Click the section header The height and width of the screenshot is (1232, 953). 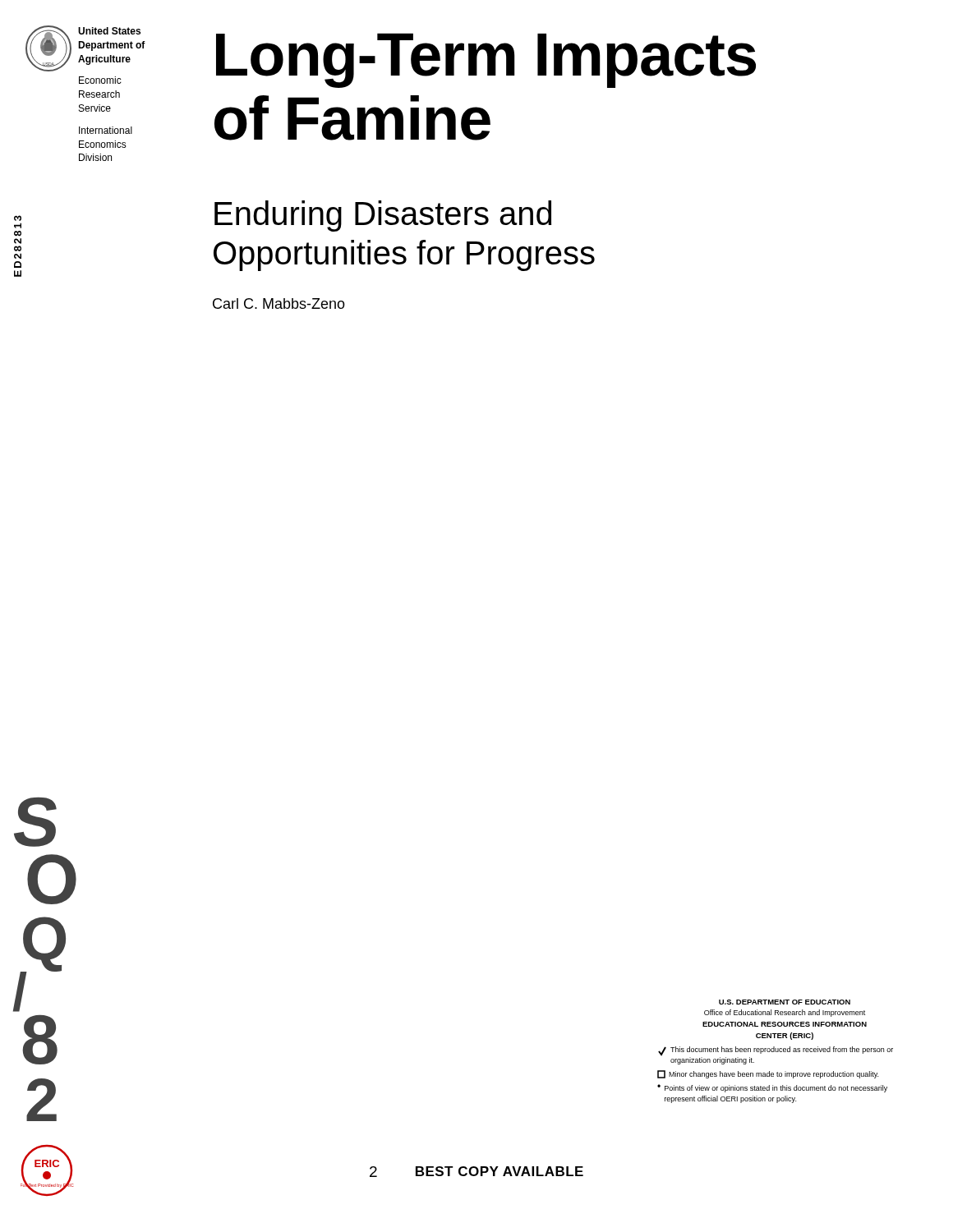coord(560,233)
